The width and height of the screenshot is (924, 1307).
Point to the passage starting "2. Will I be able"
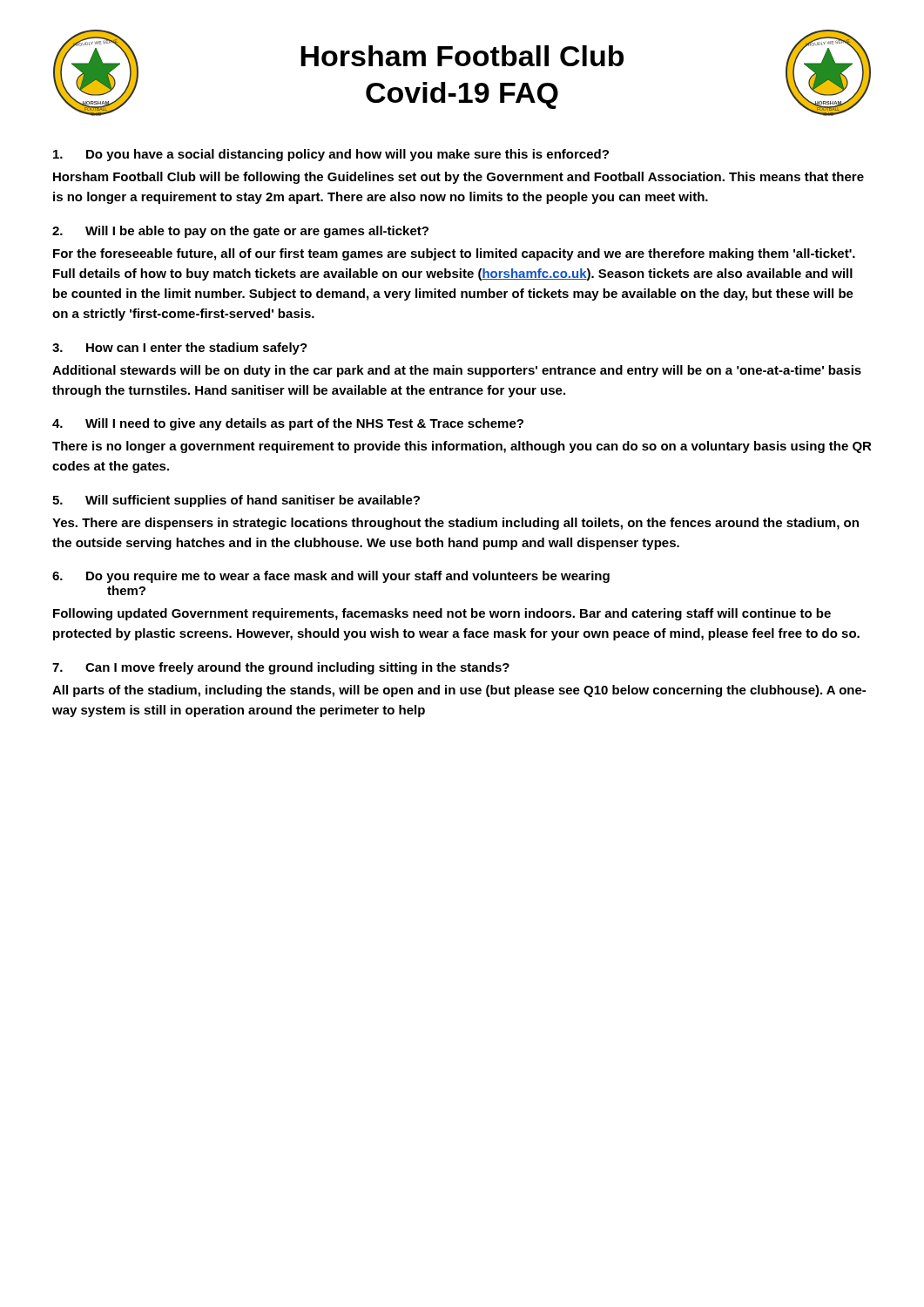240,232
